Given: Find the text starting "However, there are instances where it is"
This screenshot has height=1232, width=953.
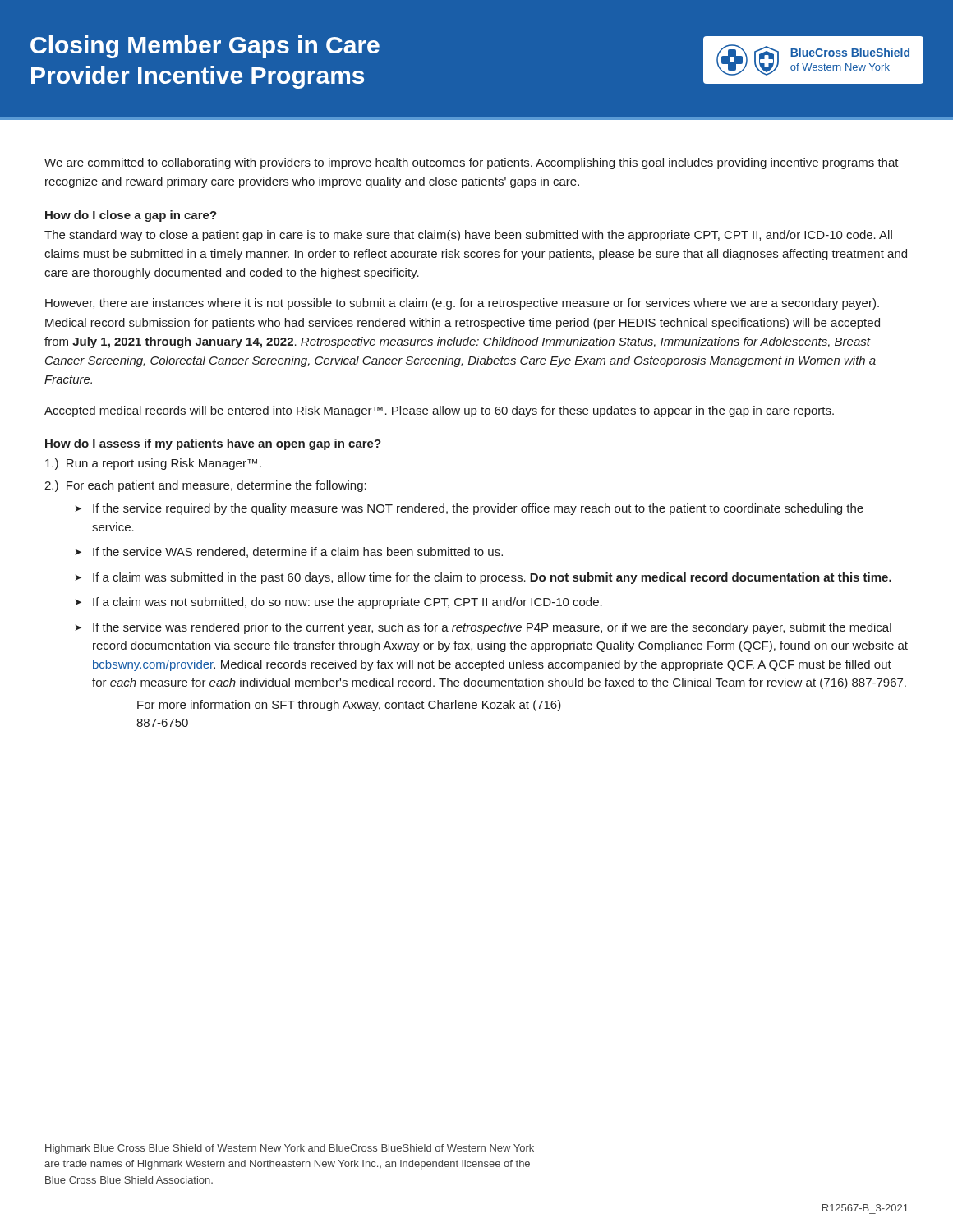Looking at the screenshot, I should tap(463, 341).
